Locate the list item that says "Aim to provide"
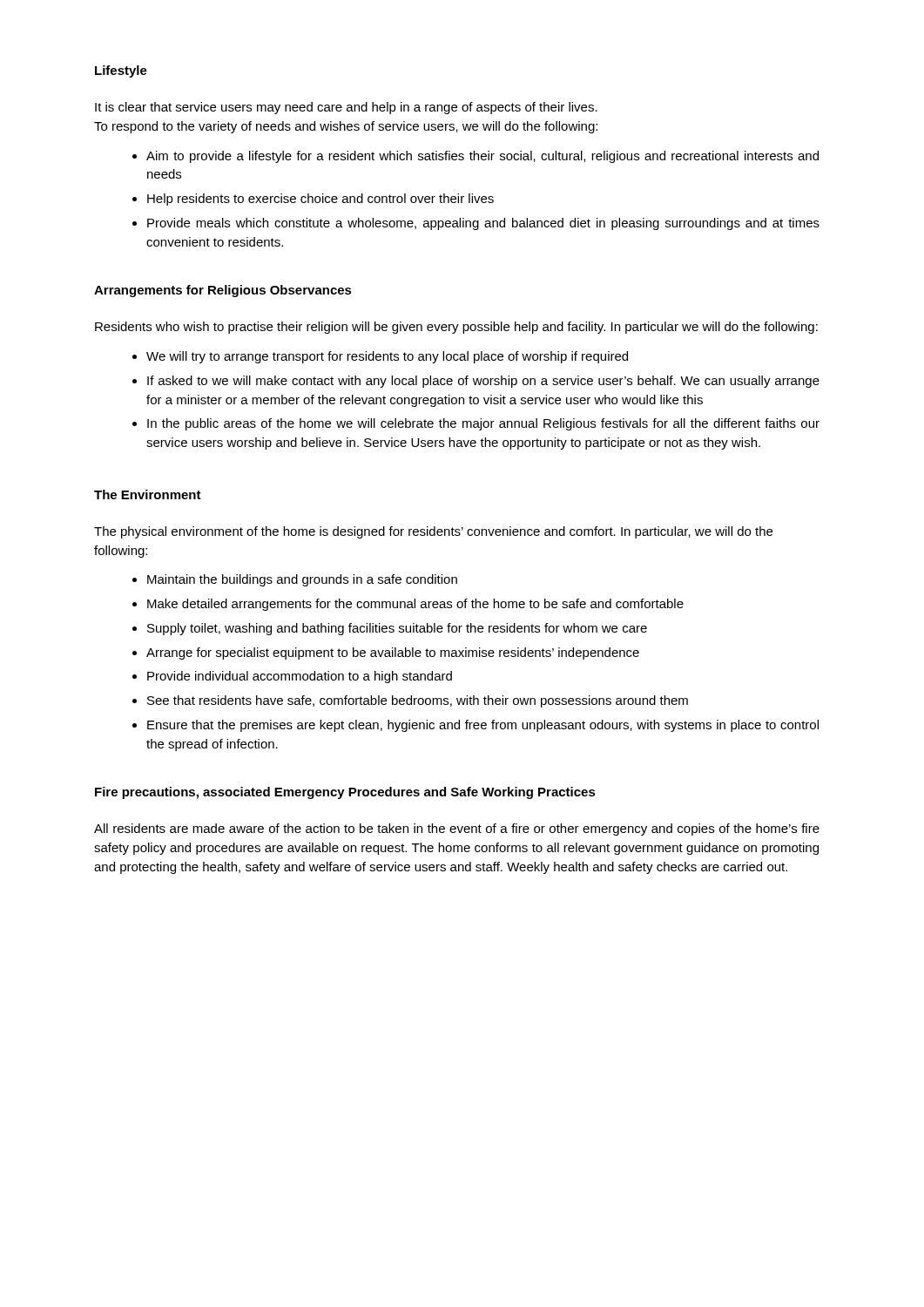This screenshot has width=924, height=1307. 483,165
